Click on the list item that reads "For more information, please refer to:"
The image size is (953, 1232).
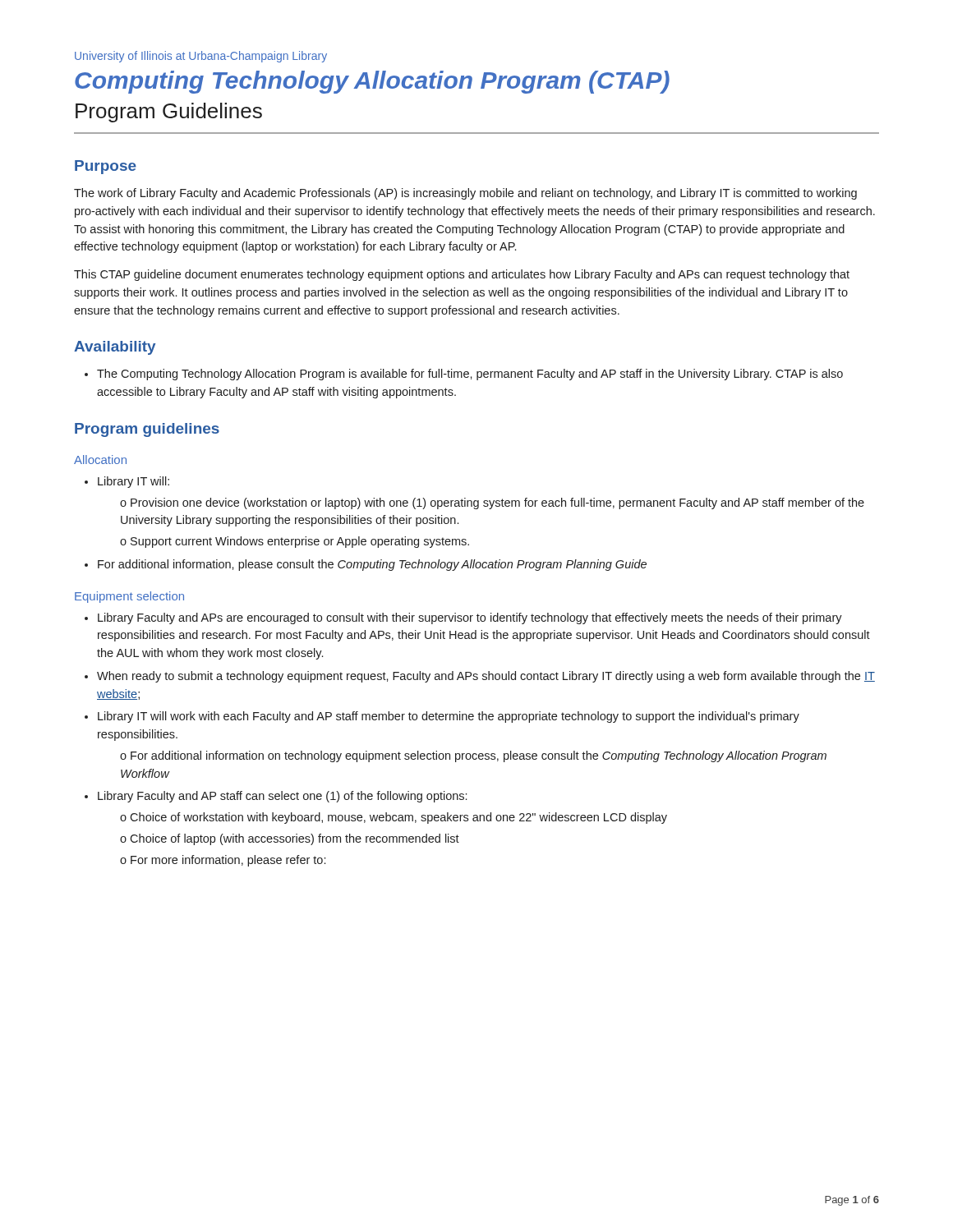[228, 860]
